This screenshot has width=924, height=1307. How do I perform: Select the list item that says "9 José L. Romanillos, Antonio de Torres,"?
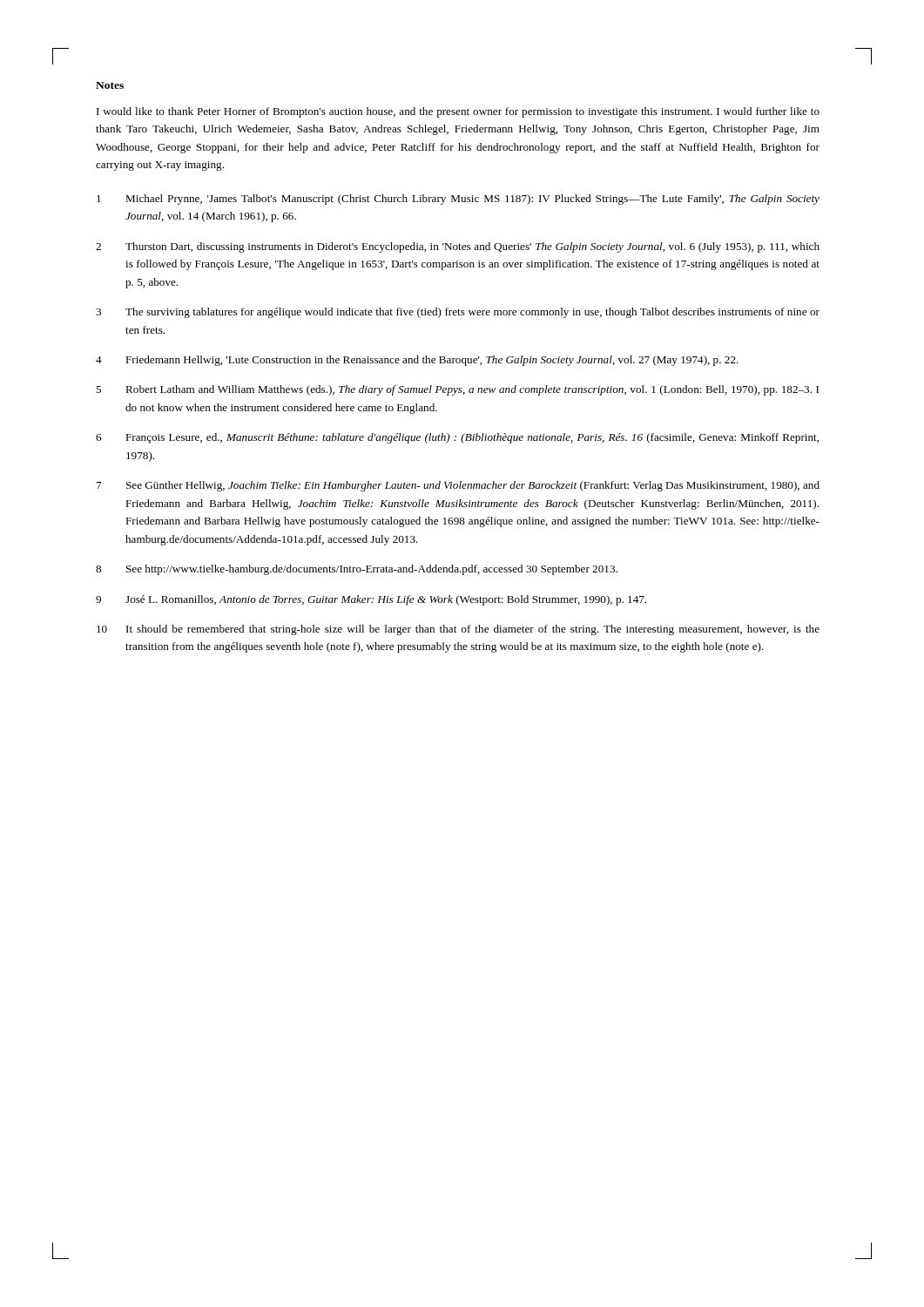[458, 599]
